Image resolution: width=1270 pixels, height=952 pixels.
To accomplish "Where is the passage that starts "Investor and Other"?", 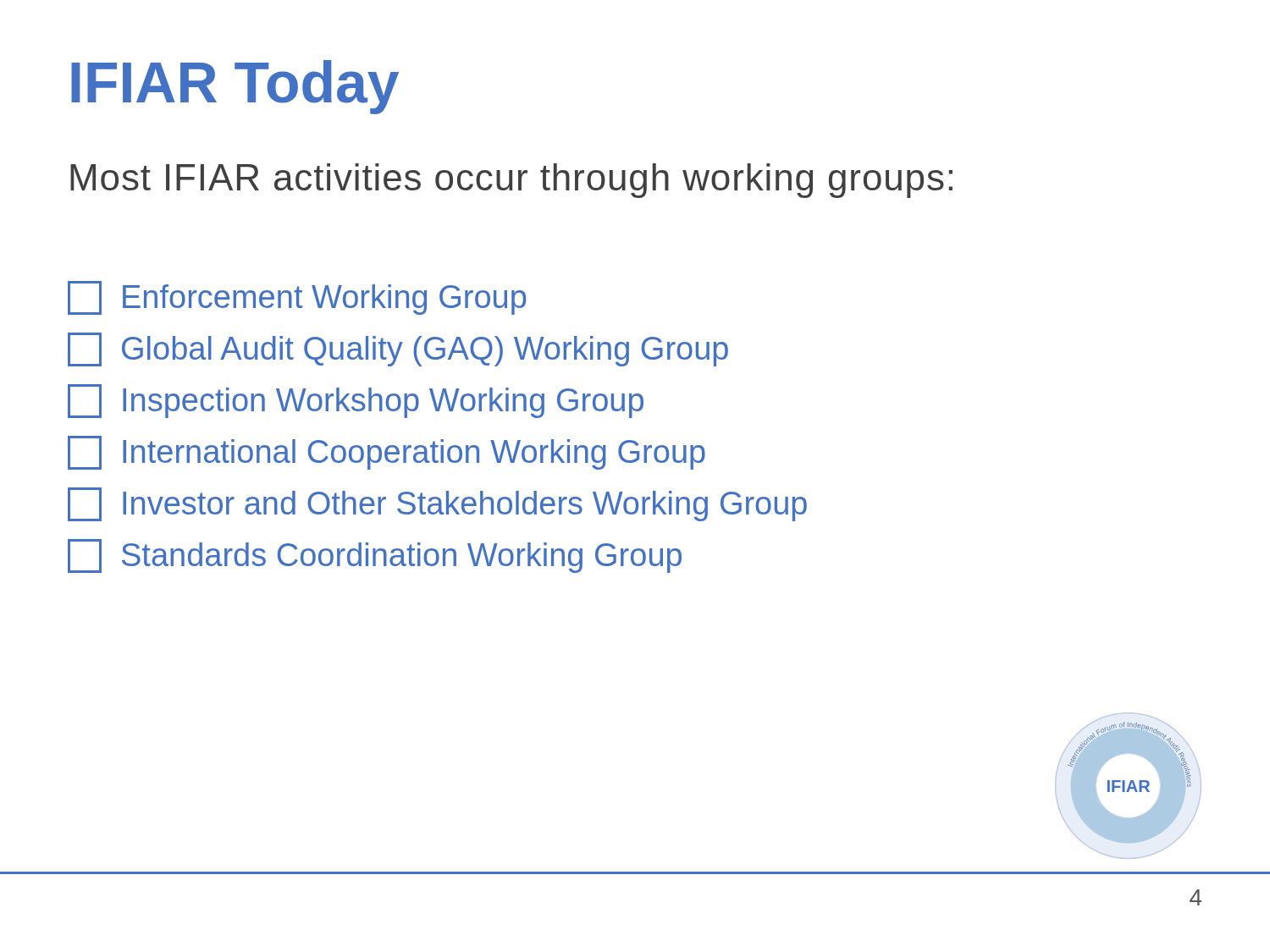I will pos(438,504).
